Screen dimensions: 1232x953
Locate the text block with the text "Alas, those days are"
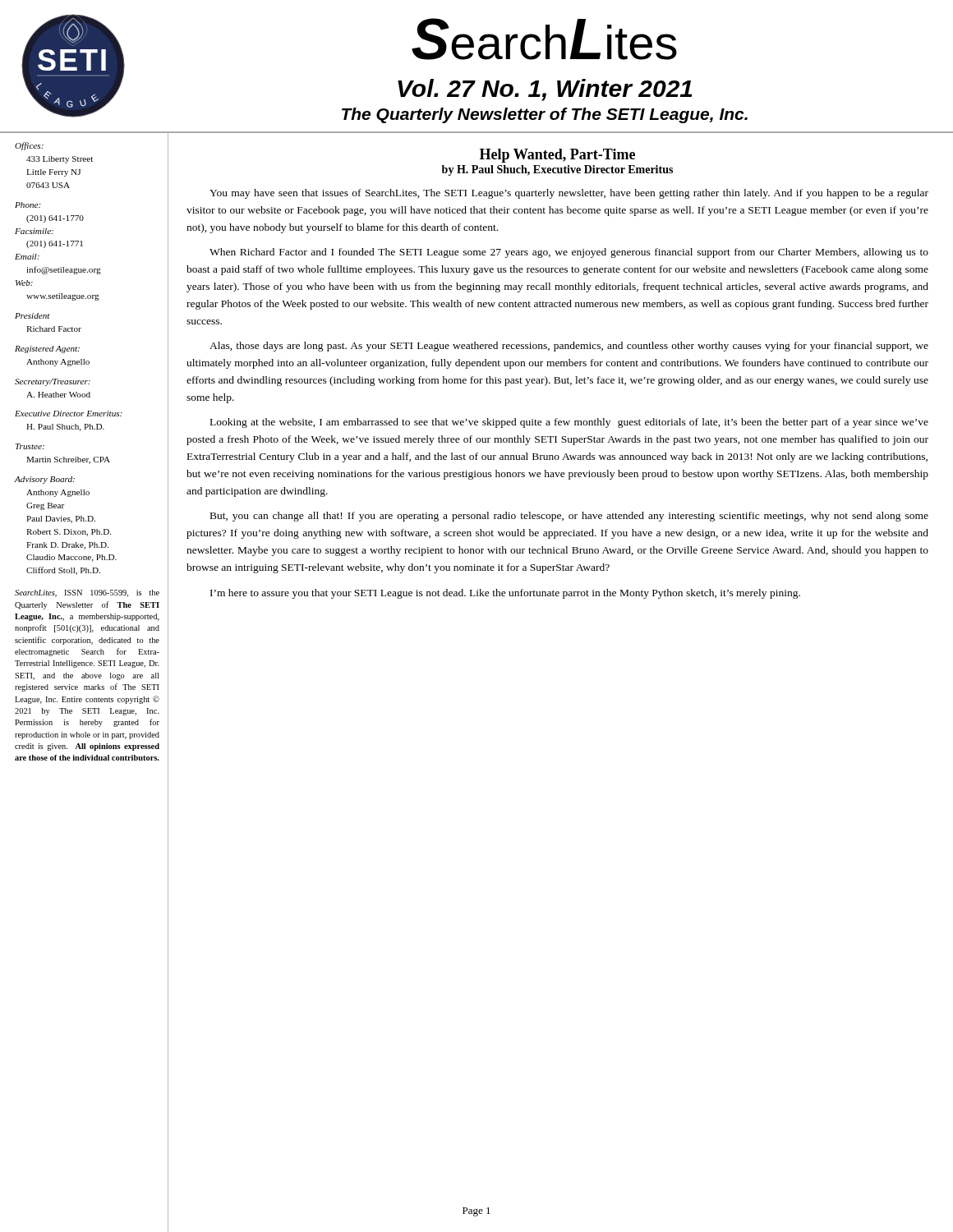(557, 371)
